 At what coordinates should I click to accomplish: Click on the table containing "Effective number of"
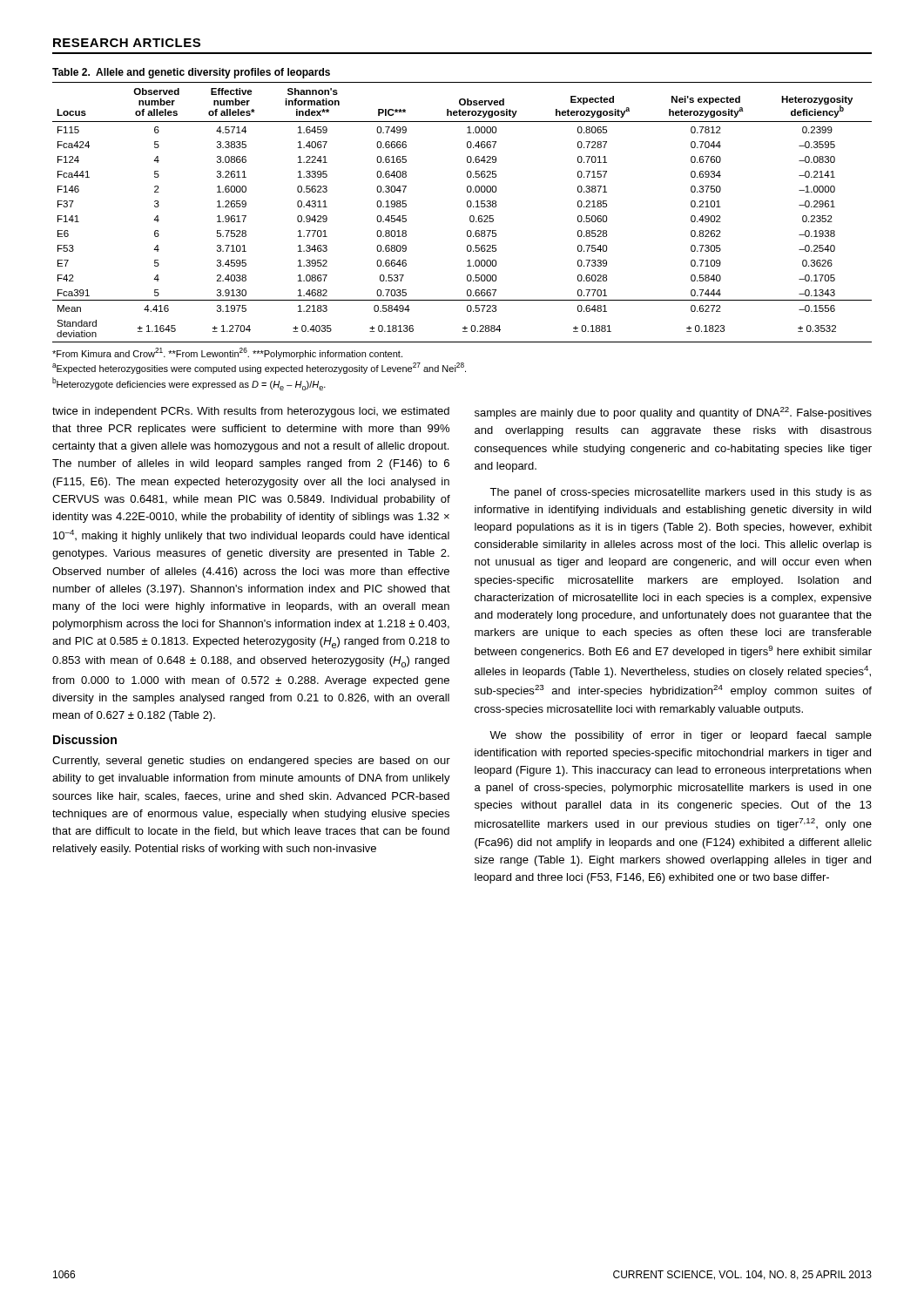tap(462, 204)
